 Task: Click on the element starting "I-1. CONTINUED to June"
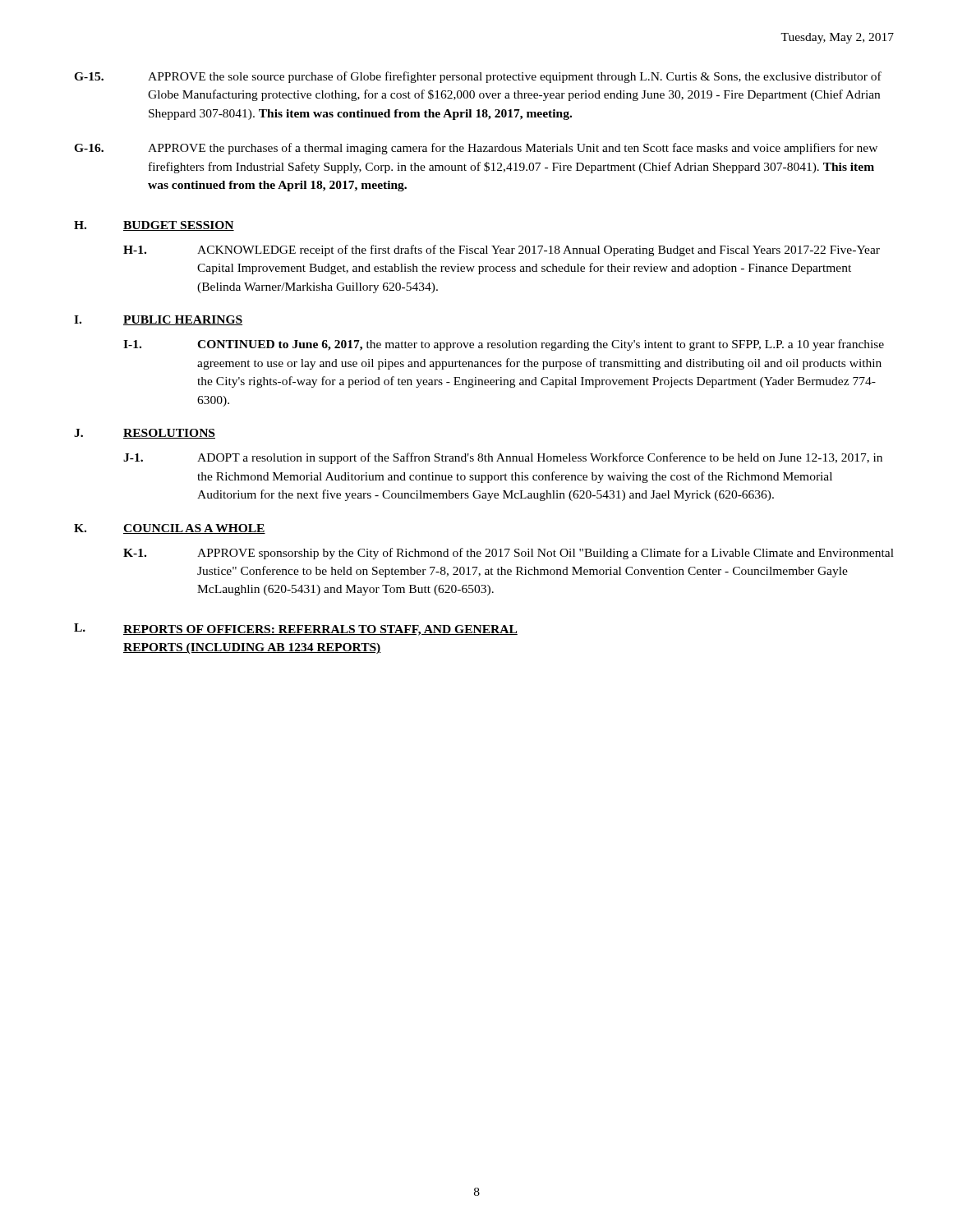(x=509, y=372)
